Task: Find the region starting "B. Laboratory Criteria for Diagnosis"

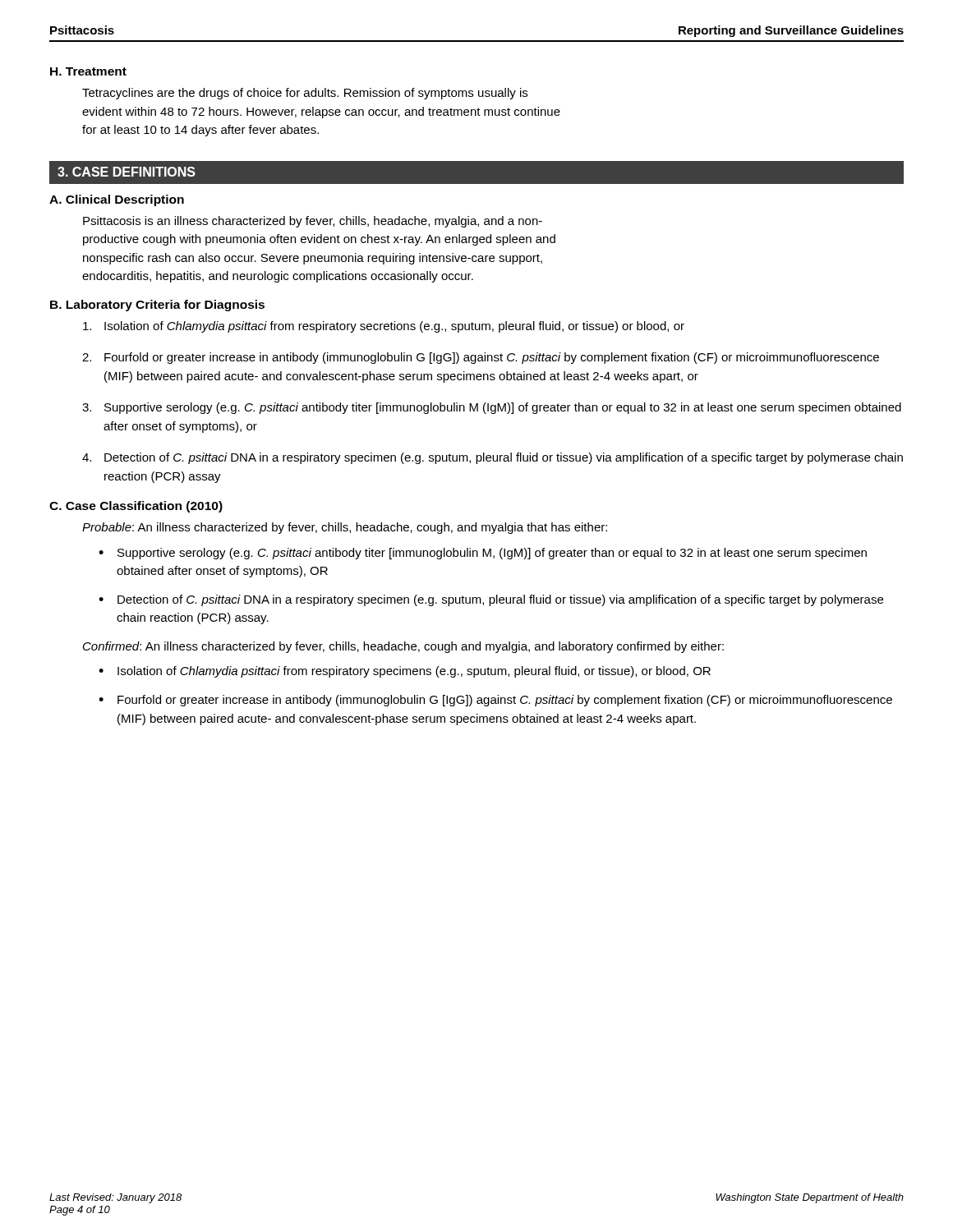Action: [157, 304]
